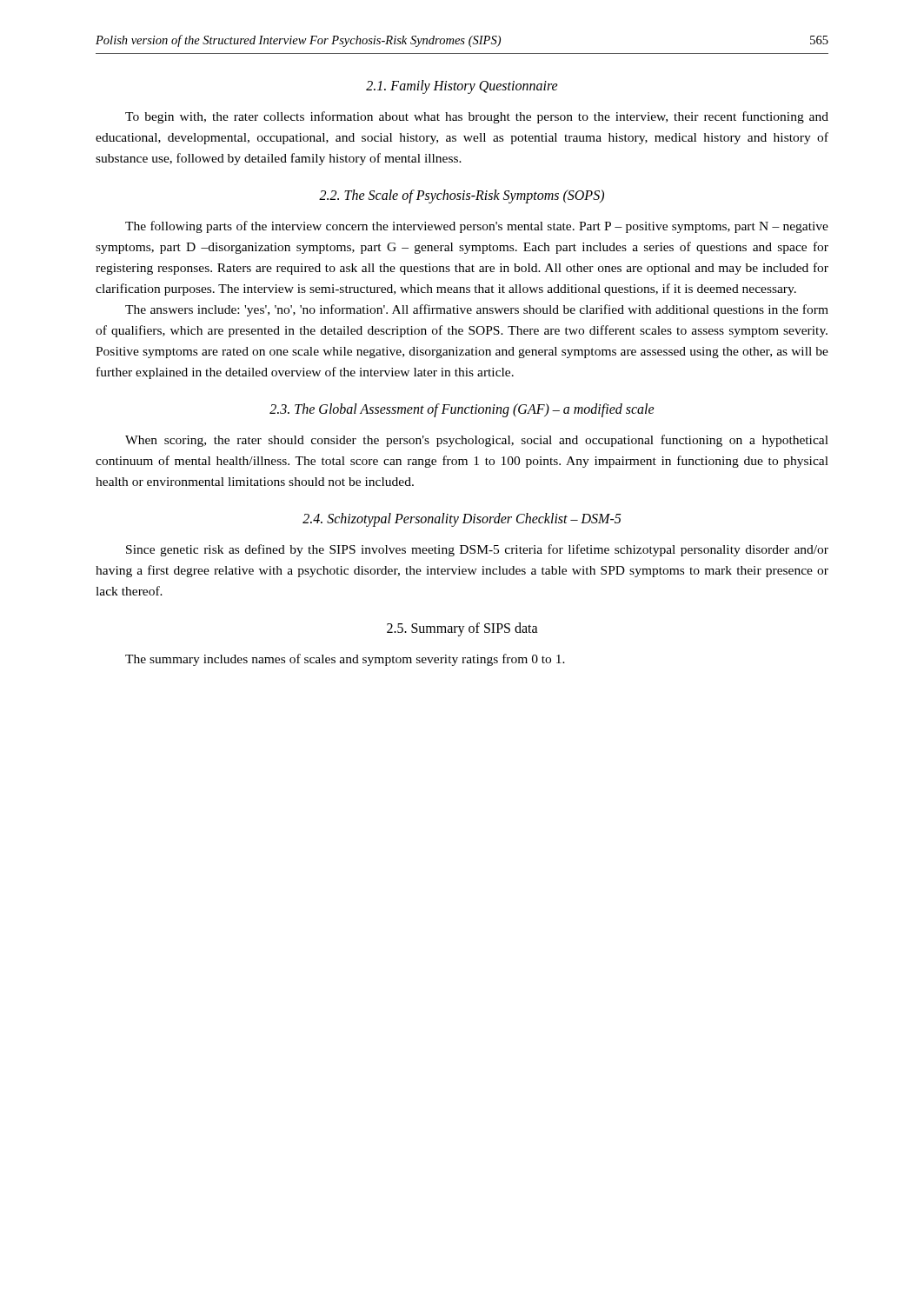Locate the text block starting "2.3. The Global Assessment"
924x1304 pixels.
[x=462, y=409]
